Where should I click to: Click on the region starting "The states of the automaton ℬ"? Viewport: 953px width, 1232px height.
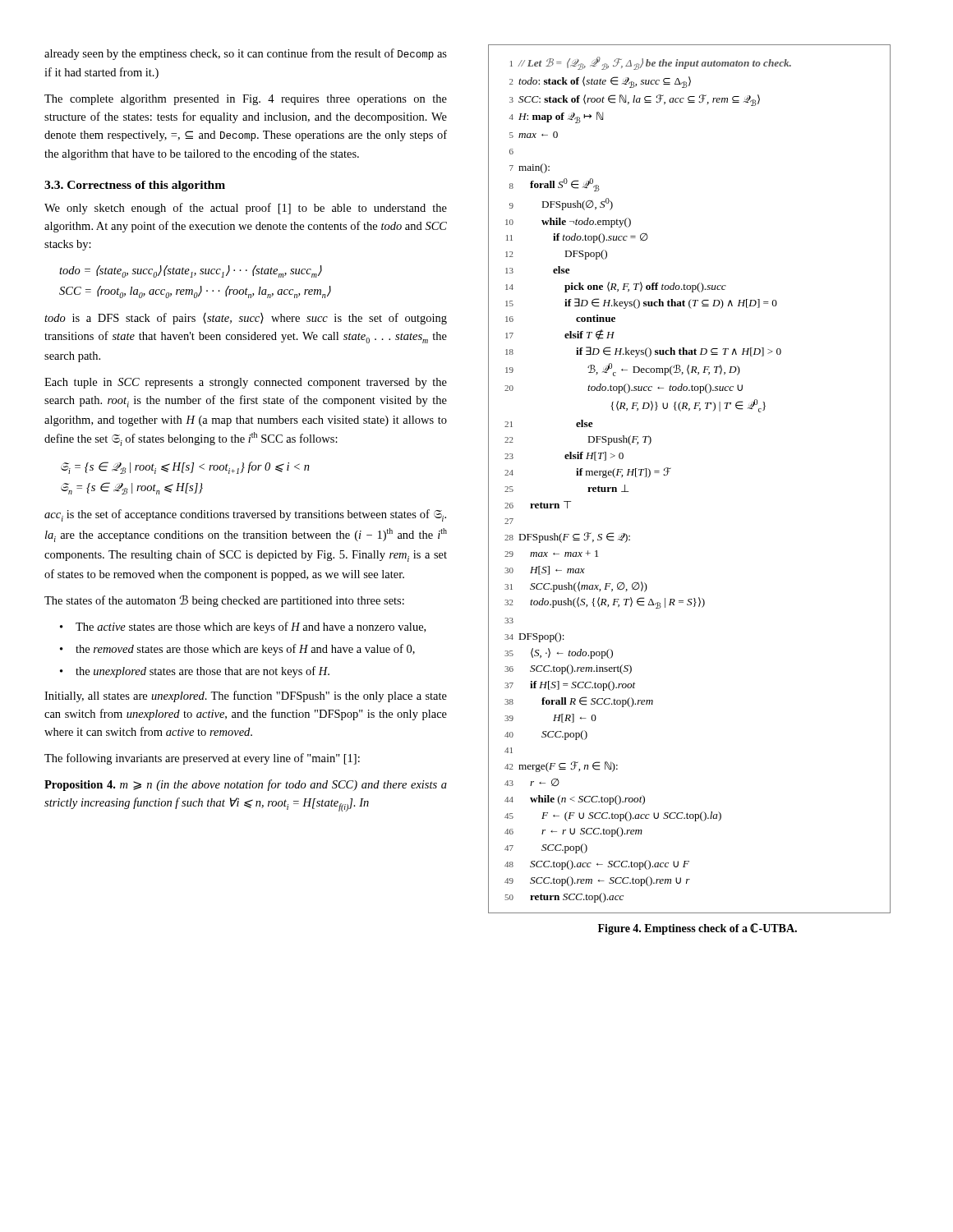225,600
